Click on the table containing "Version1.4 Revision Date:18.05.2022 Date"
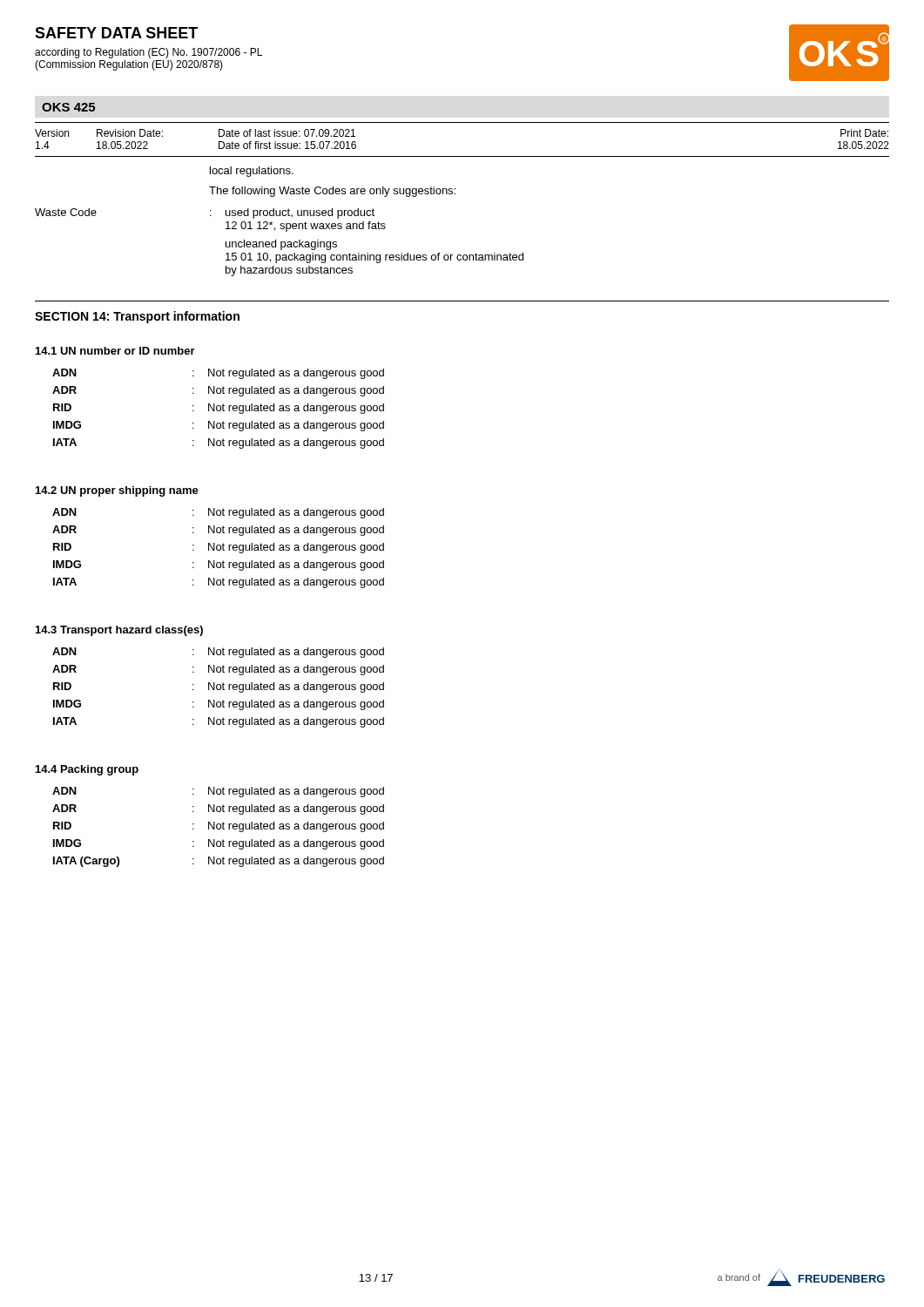Image resolution: width=924 pixels, height=1307 pixels. (462, 139)
